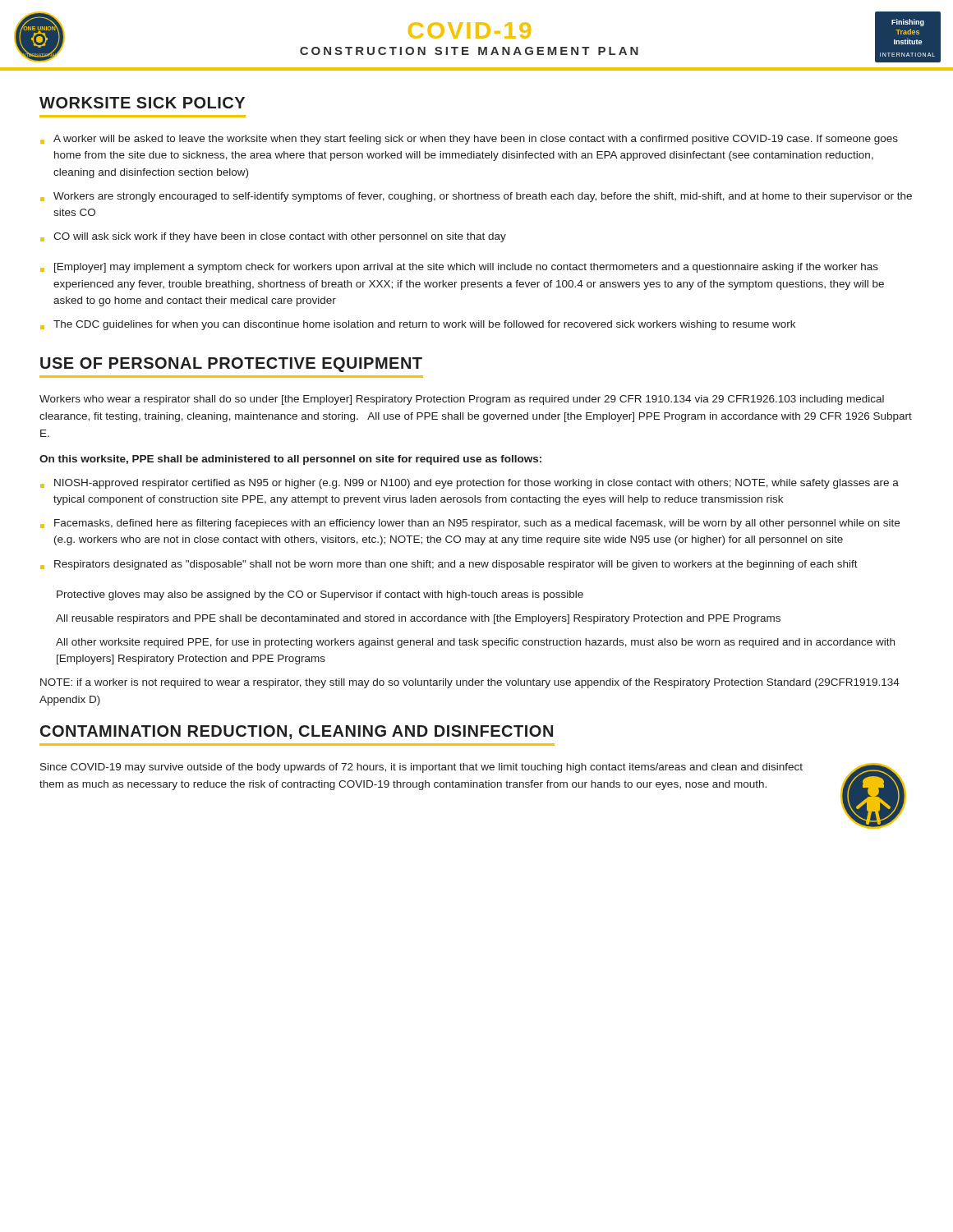Click where it says "CONTAMINATION REDUCTION, CLEANING AND DISINFECTION"
Image resolution: width=953 pixels, height=1232 pixels.
coord(297,731)
